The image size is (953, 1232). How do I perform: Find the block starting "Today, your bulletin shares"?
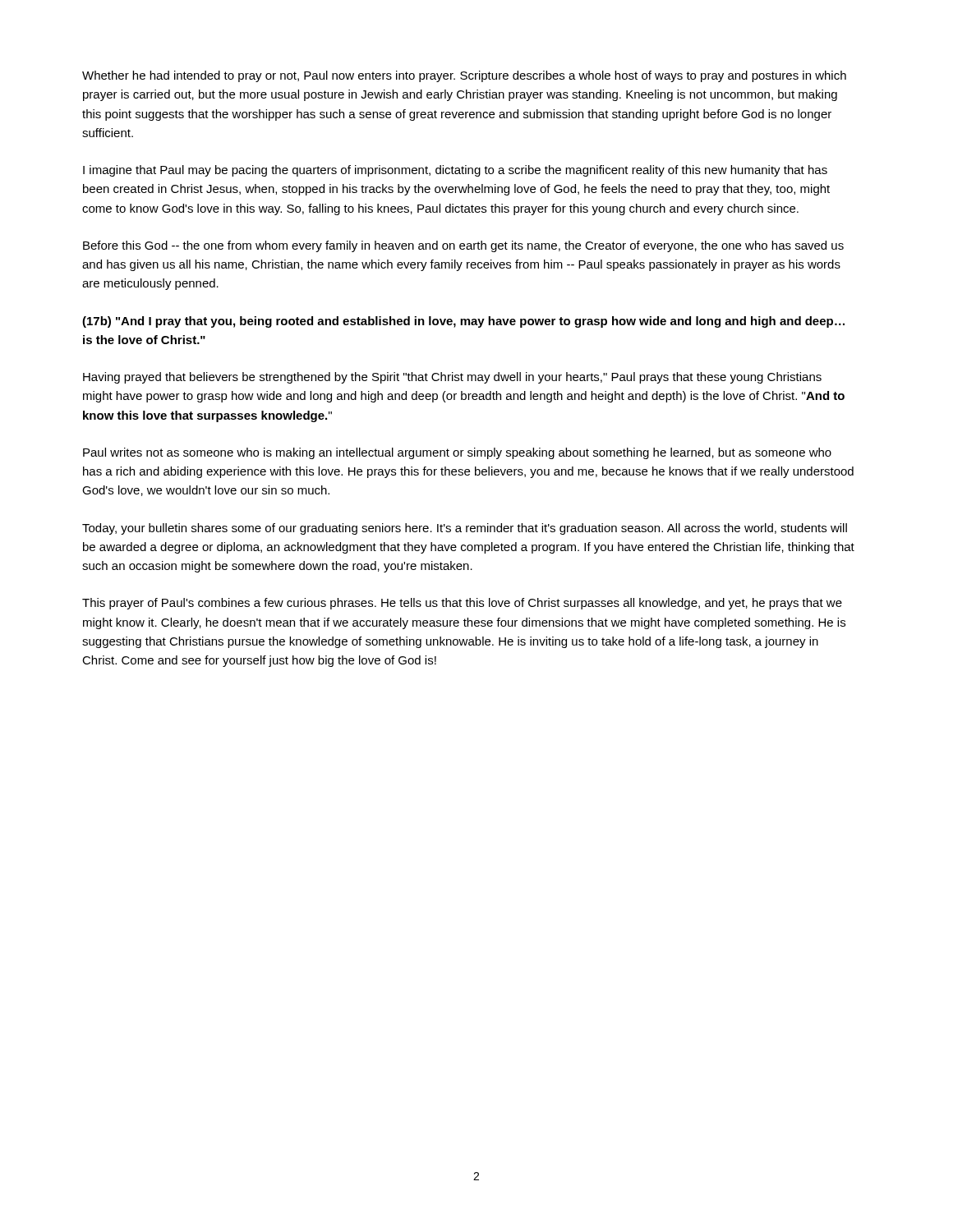point(468,546)
